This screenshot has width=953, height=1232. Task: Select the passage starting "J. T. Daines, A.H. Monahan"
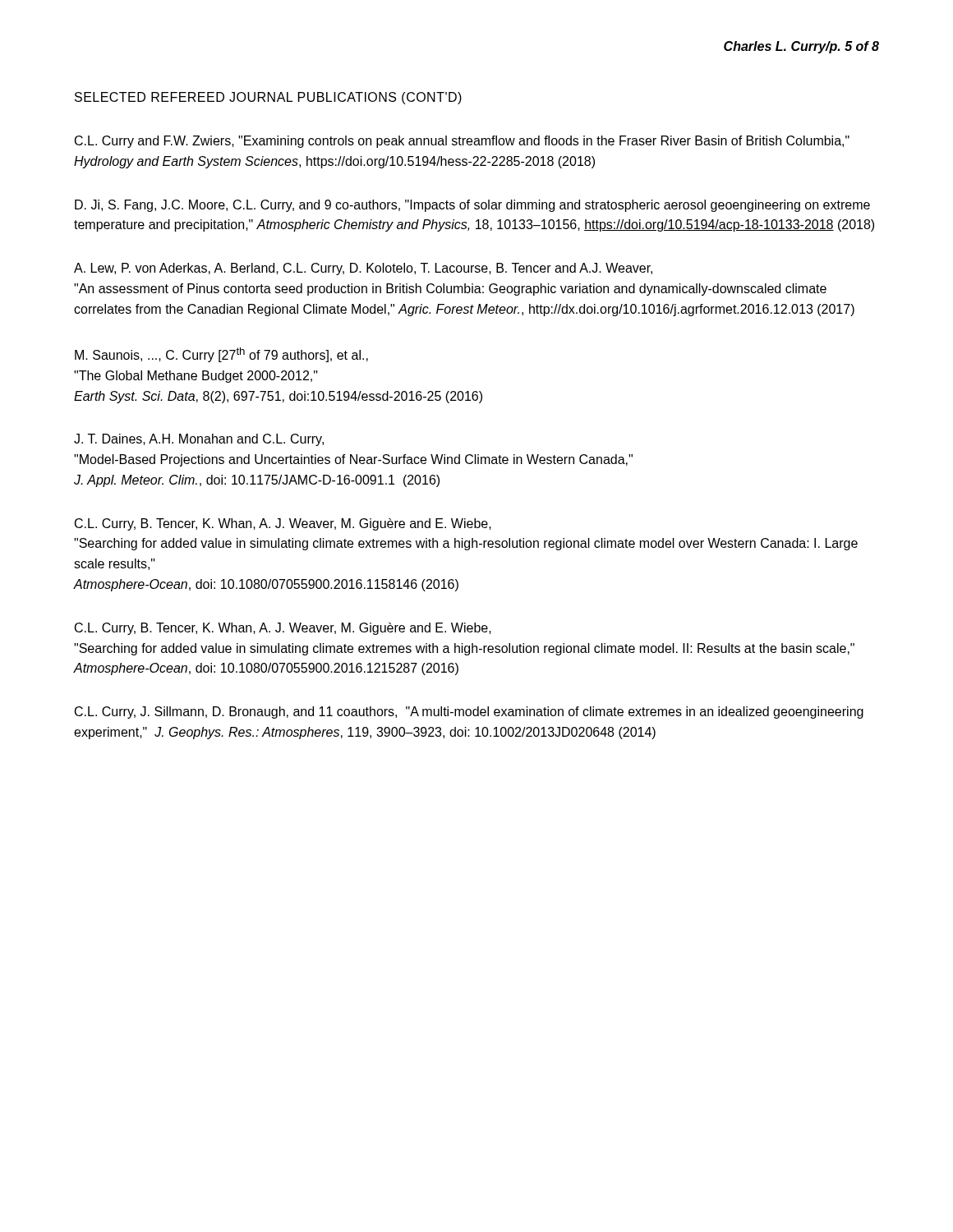(x=354, y=460)
